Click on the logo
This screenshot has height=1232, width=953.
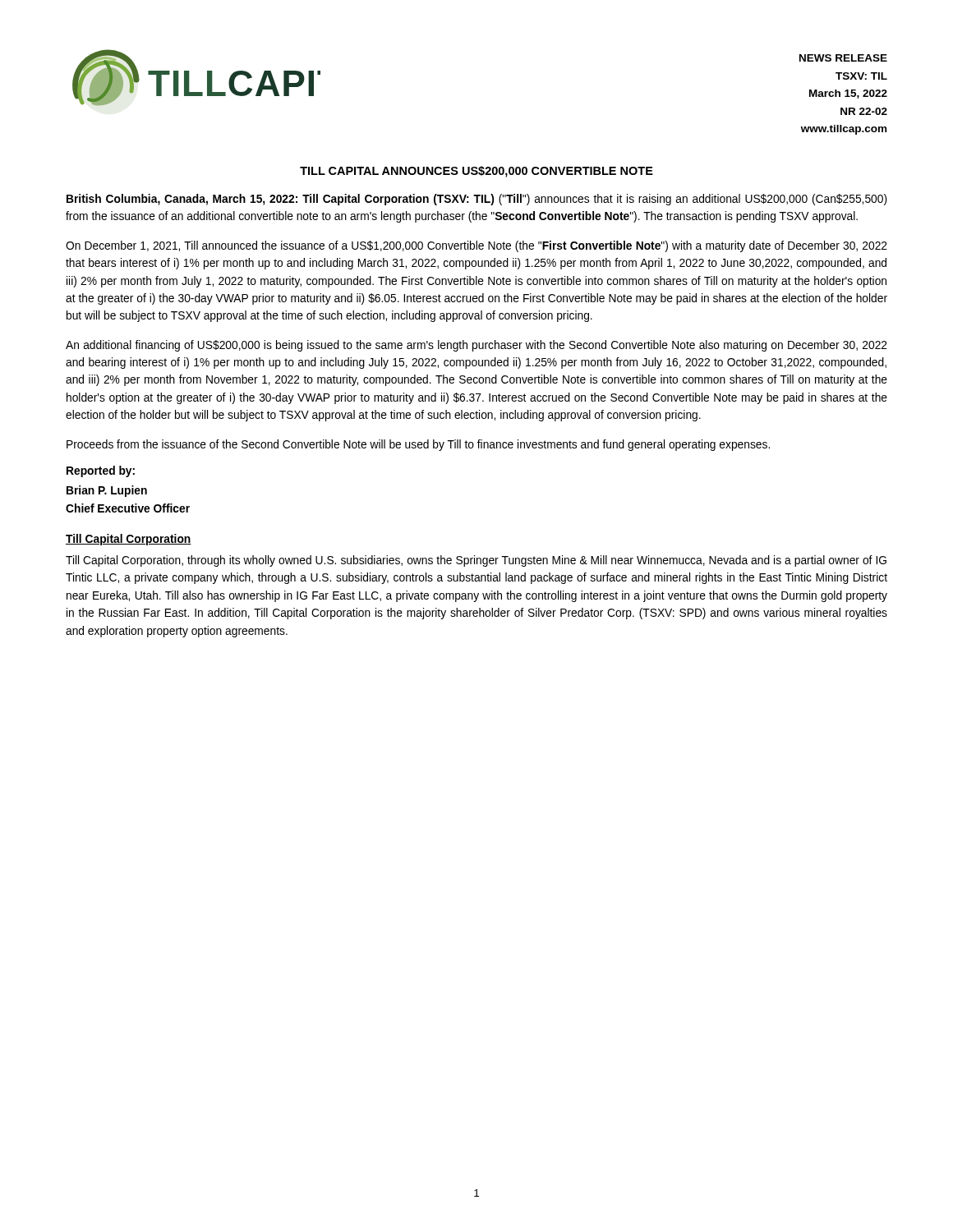point(193,84)
